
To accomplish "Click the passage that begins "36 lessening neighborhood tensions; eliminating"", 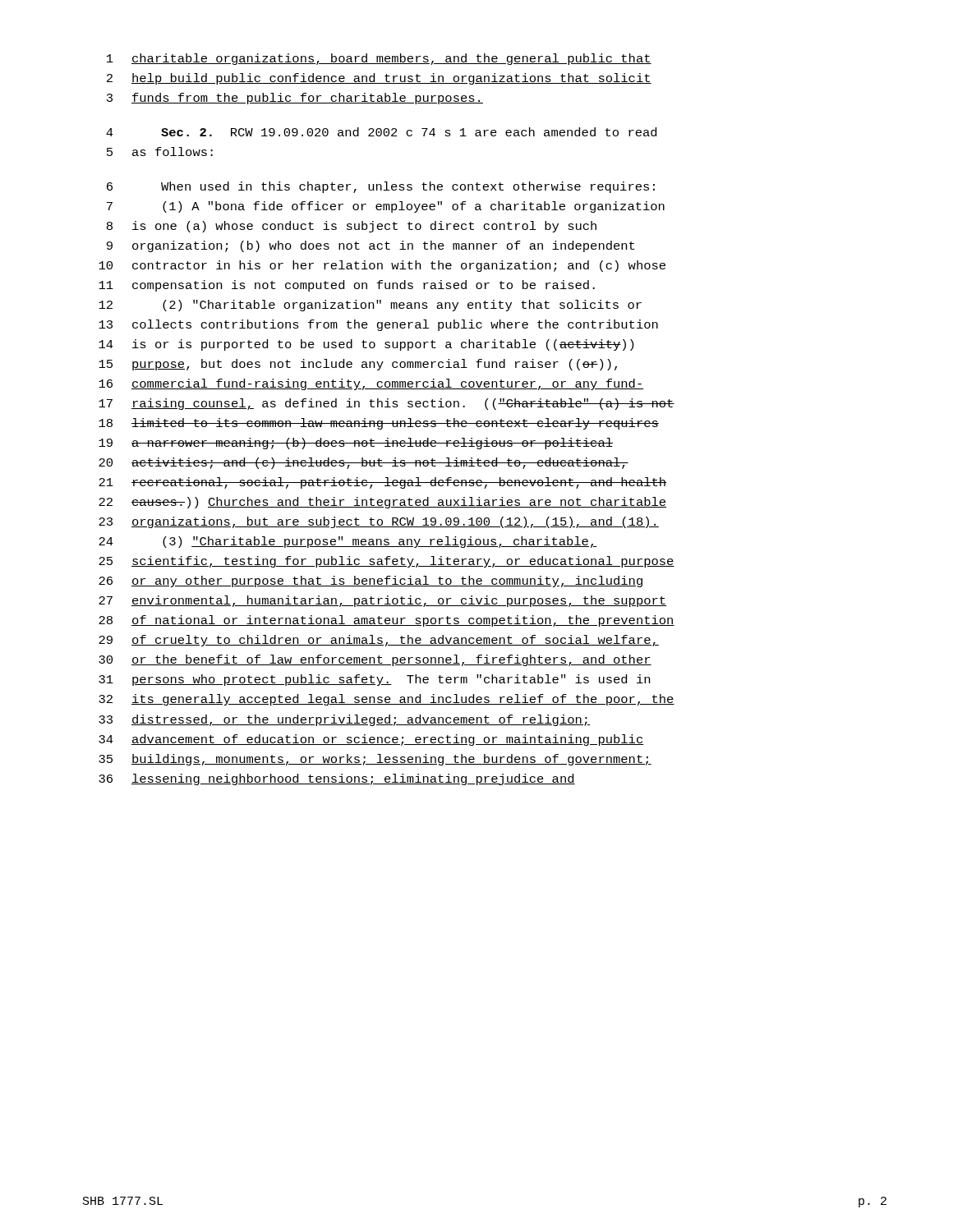I will pyautogui.click(x=485, y=779).
